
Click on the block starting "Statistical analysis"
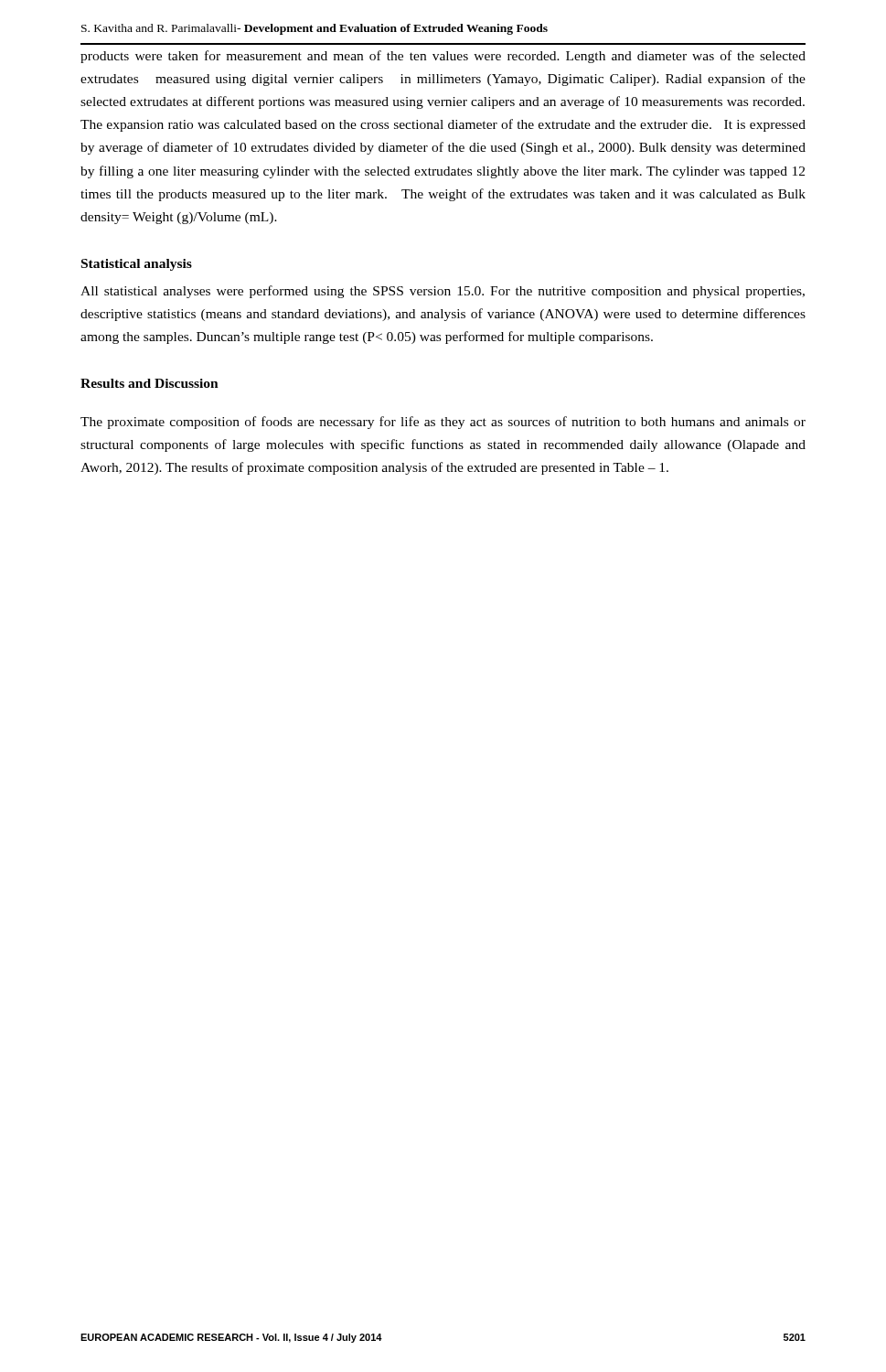(x=136, y=263)
